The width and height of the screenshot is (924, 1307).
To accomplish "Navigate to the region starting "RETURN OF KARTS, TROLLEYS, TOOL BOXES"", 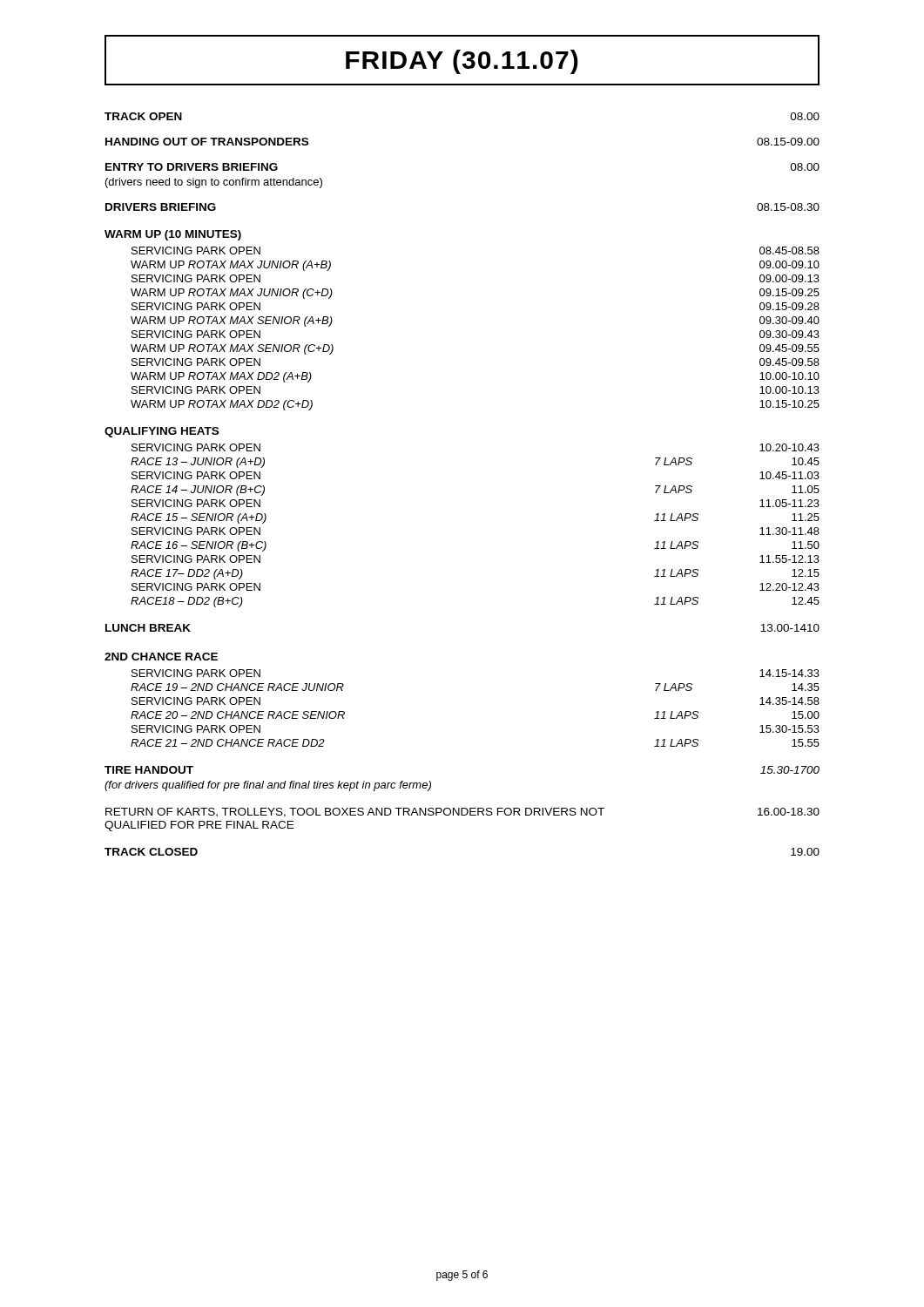I will pos(462,818).
